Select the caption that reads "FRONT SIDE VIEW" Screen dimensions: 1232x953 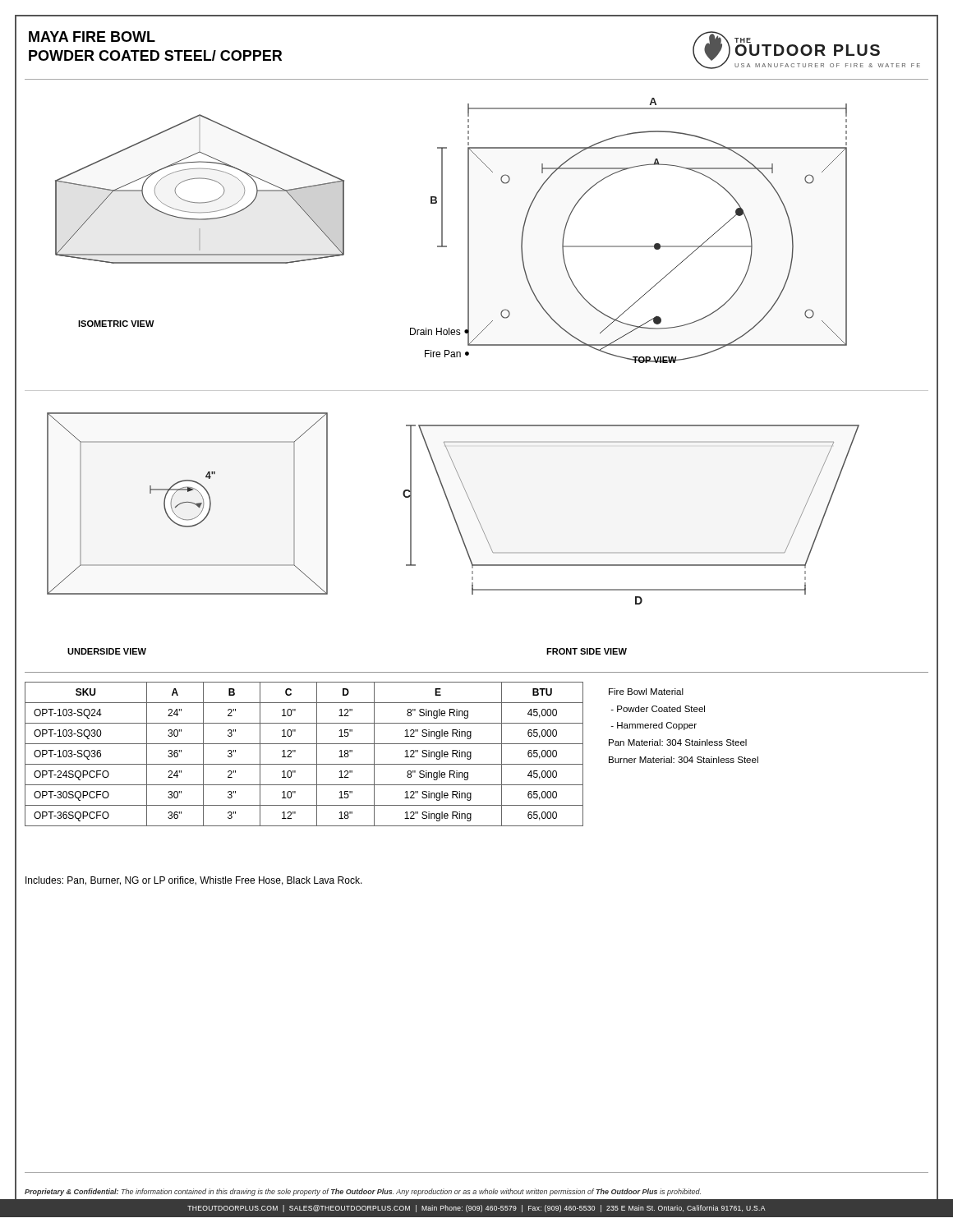587,651
